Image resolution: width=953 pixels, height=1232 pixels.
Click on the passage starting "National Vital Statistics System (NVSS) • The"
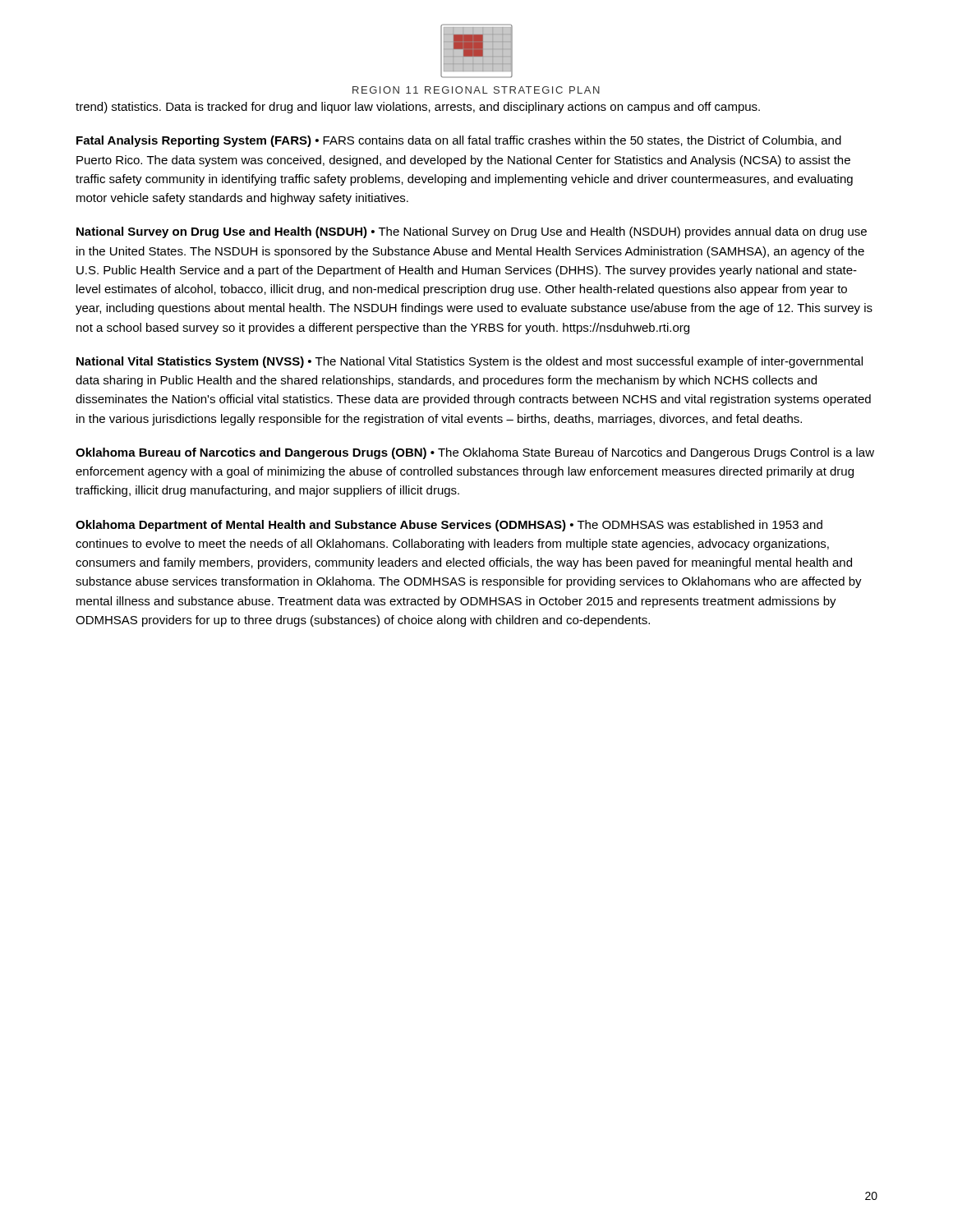coord(473,389)
